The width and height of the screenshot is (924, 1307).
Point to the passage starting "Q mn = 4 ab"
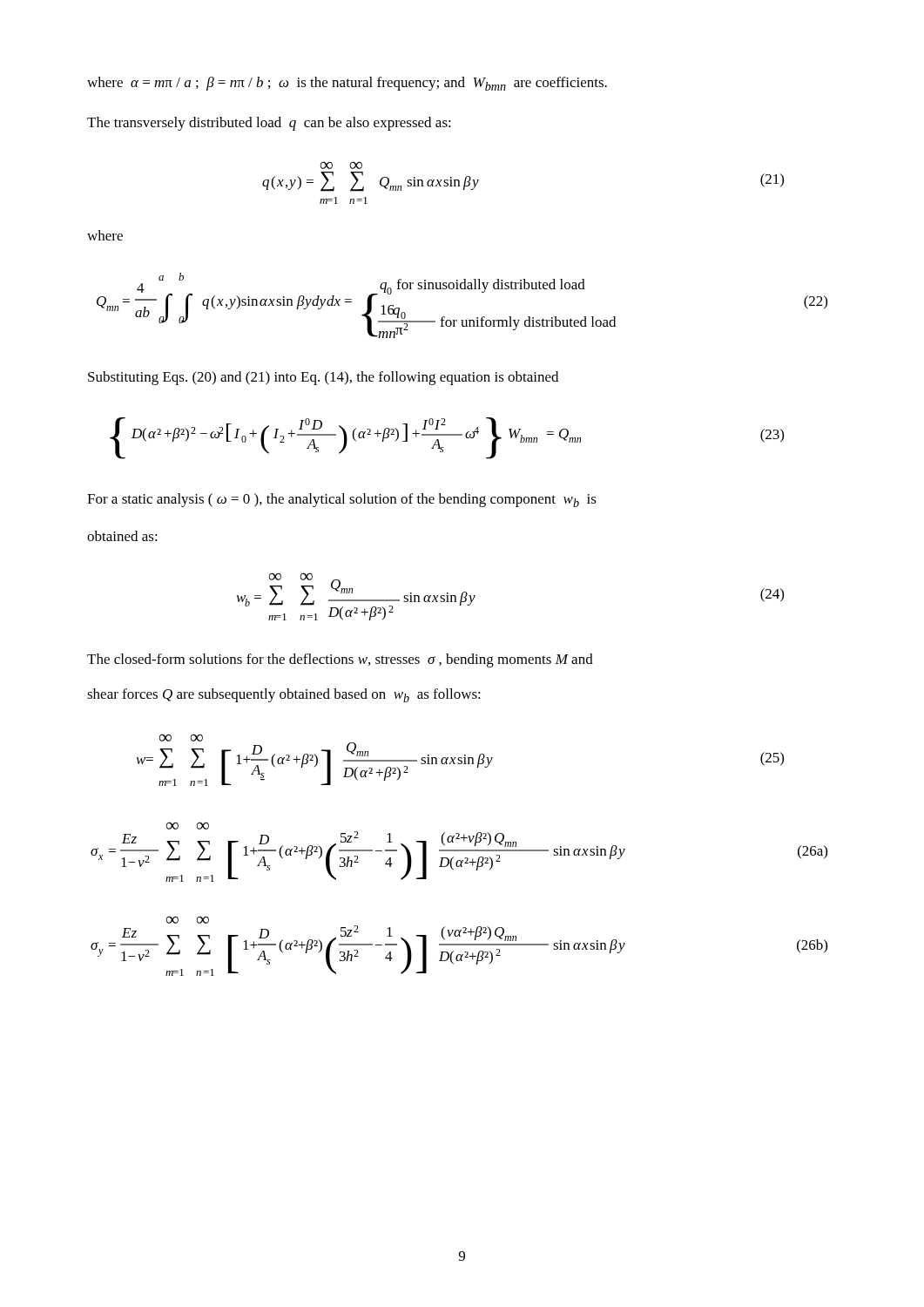click(x=458, y=301)
